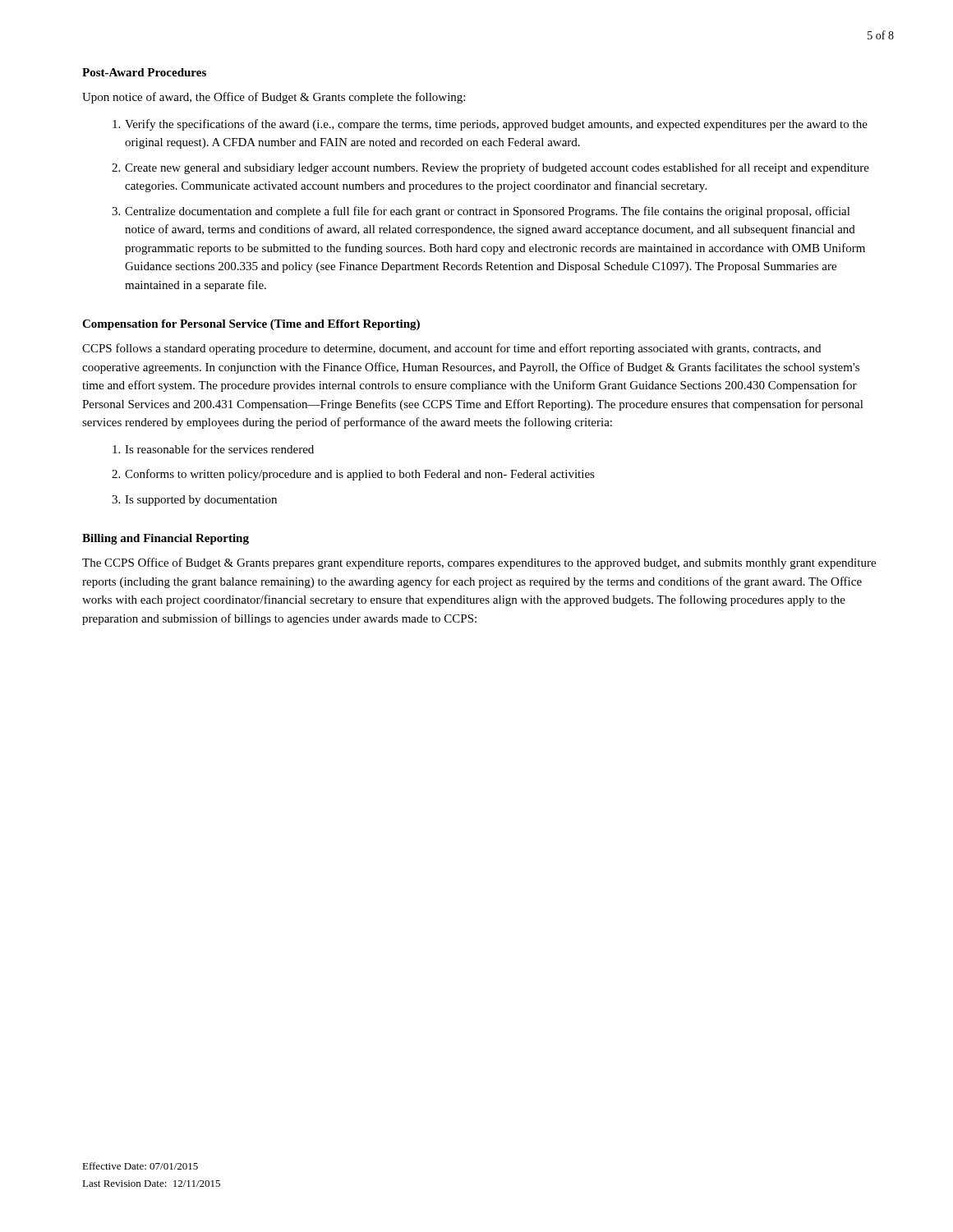Find the element starting "3. Is supported"
The image size is (953, 1232).
(194, 501)
